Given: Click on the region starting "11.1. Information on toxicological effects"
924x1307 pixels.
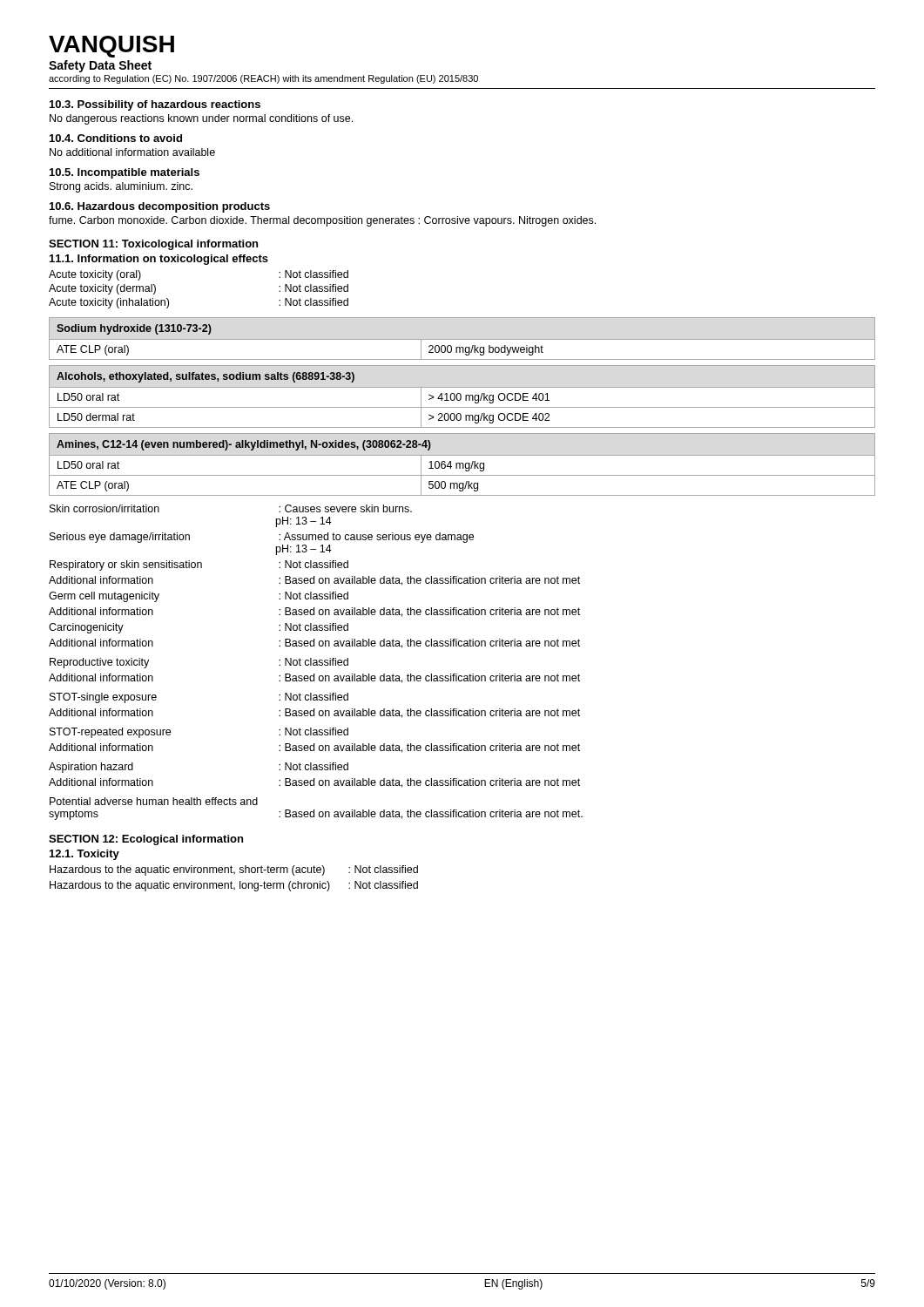Looking at the screenshot, I should point(159,258).
